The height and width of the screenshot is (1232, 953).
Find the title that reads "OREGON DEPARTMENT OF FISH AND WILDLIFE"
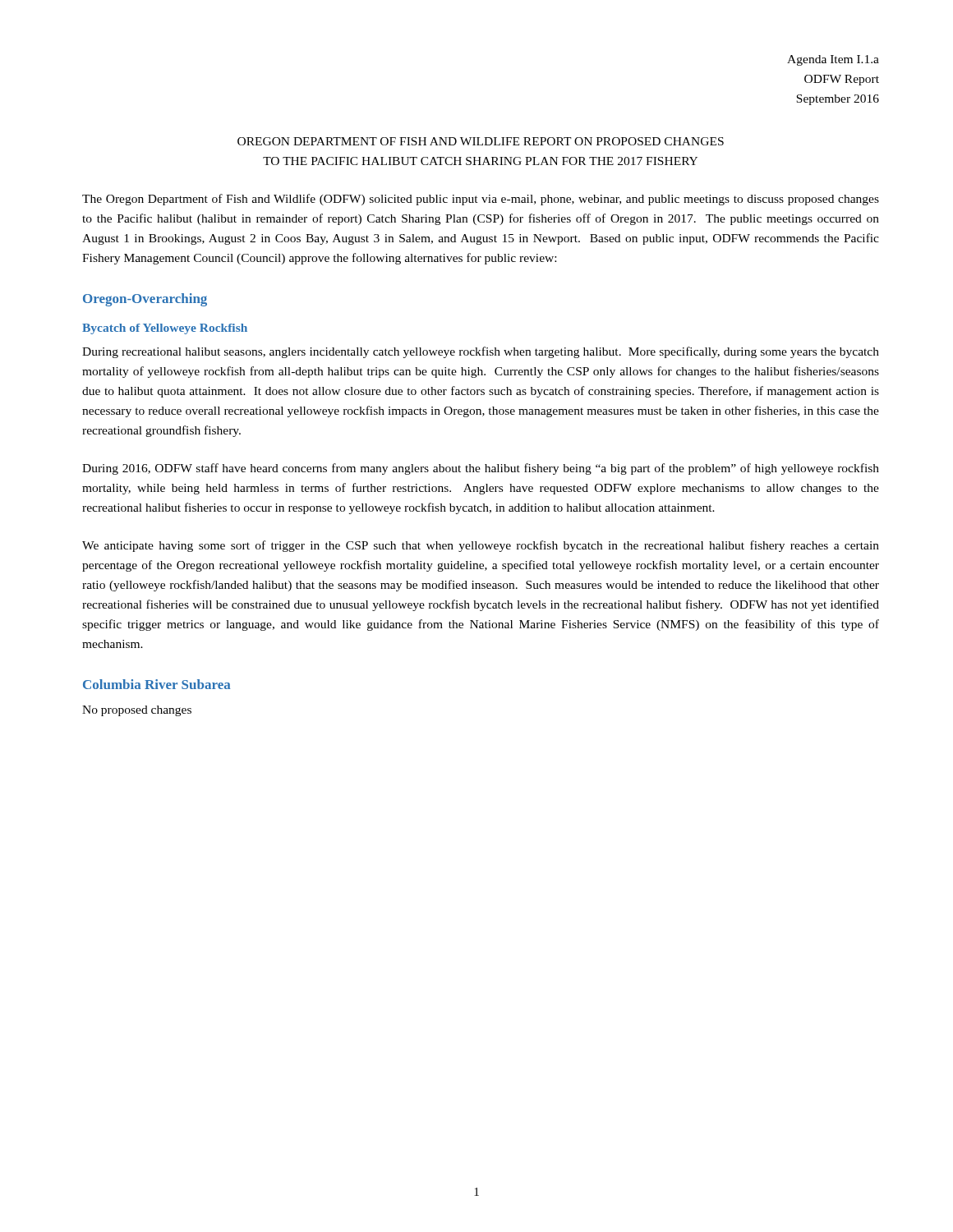pos(481,151)
